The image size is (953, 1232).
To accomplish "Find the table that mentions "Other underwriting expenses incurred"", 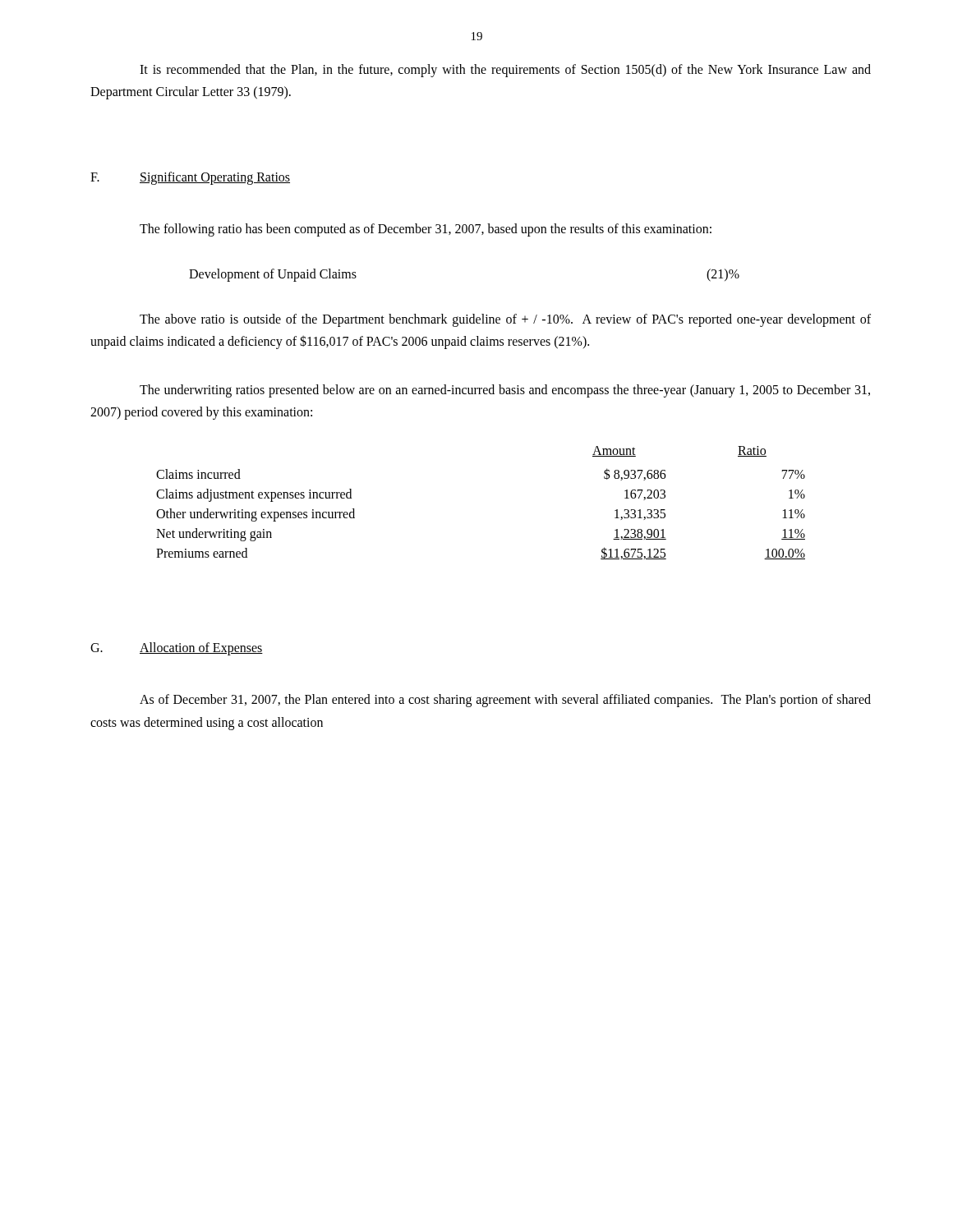I will tap(481, 503).
